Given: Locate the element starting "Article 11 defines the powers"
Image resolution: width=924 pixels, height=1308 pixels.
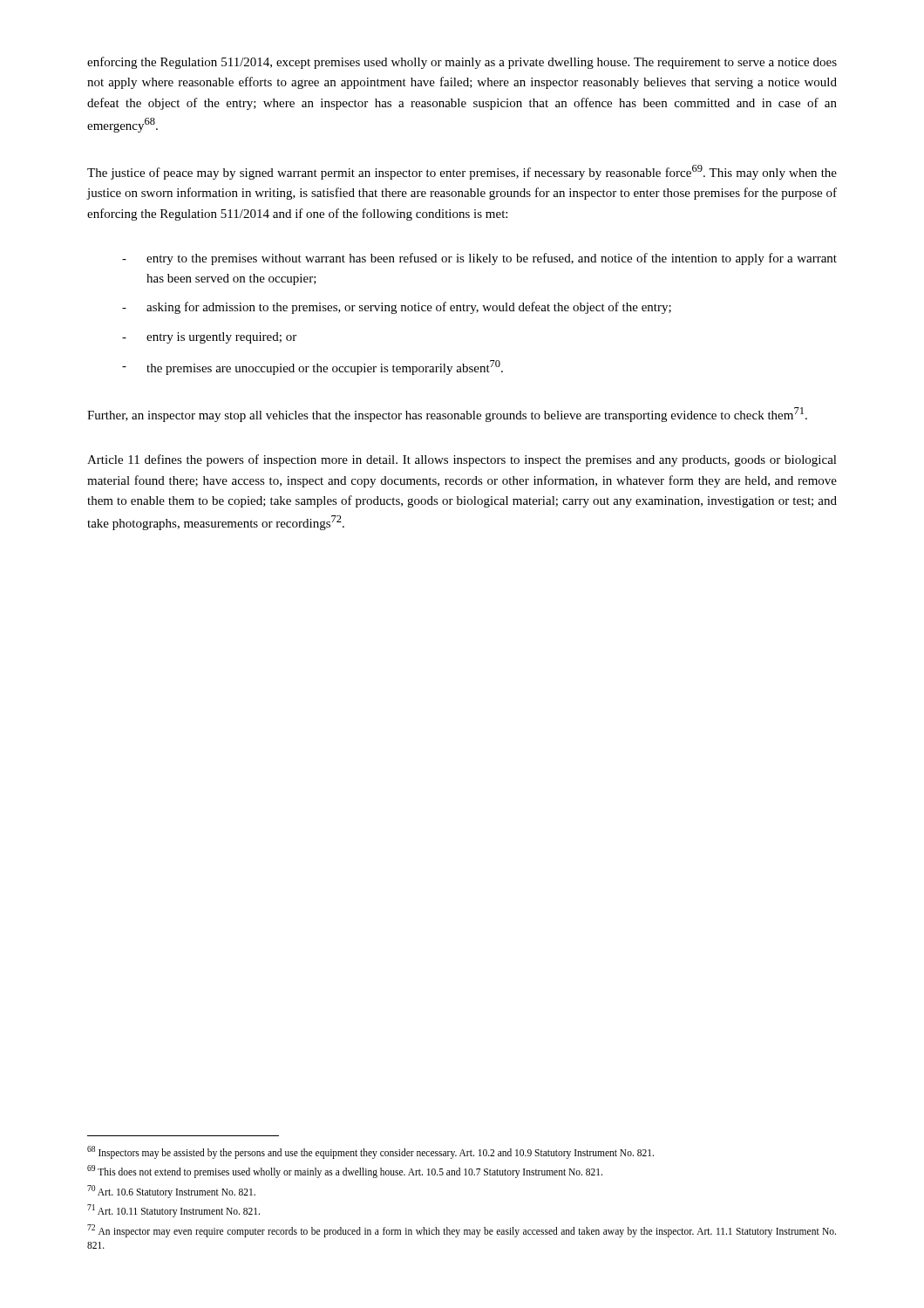Looking at the screenshot, I should click(x=462, y=491).
